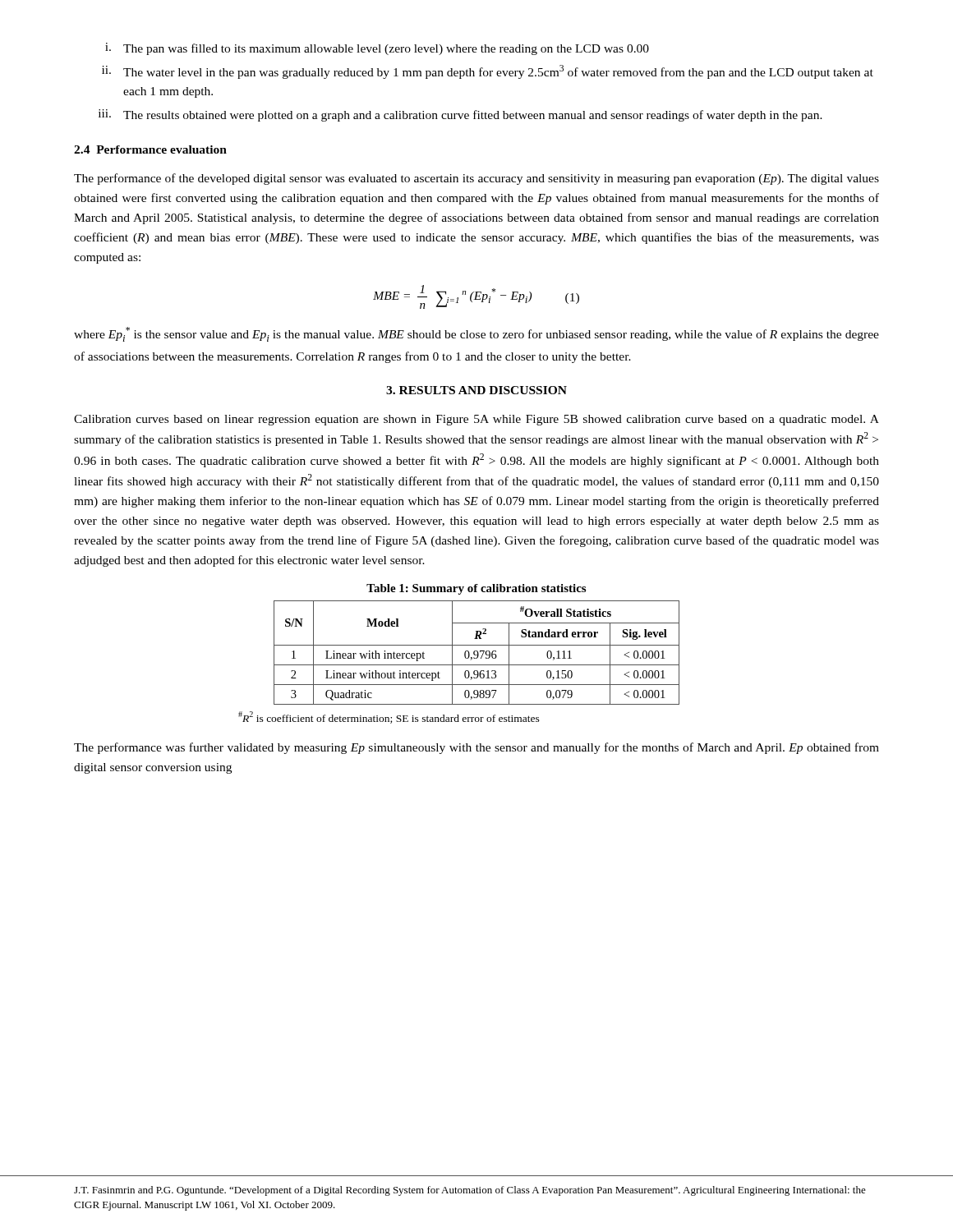
Task: Click on the element starting "The performance of the developed digital sensor"
Action: pyautogui.click(x=476, y=217)
